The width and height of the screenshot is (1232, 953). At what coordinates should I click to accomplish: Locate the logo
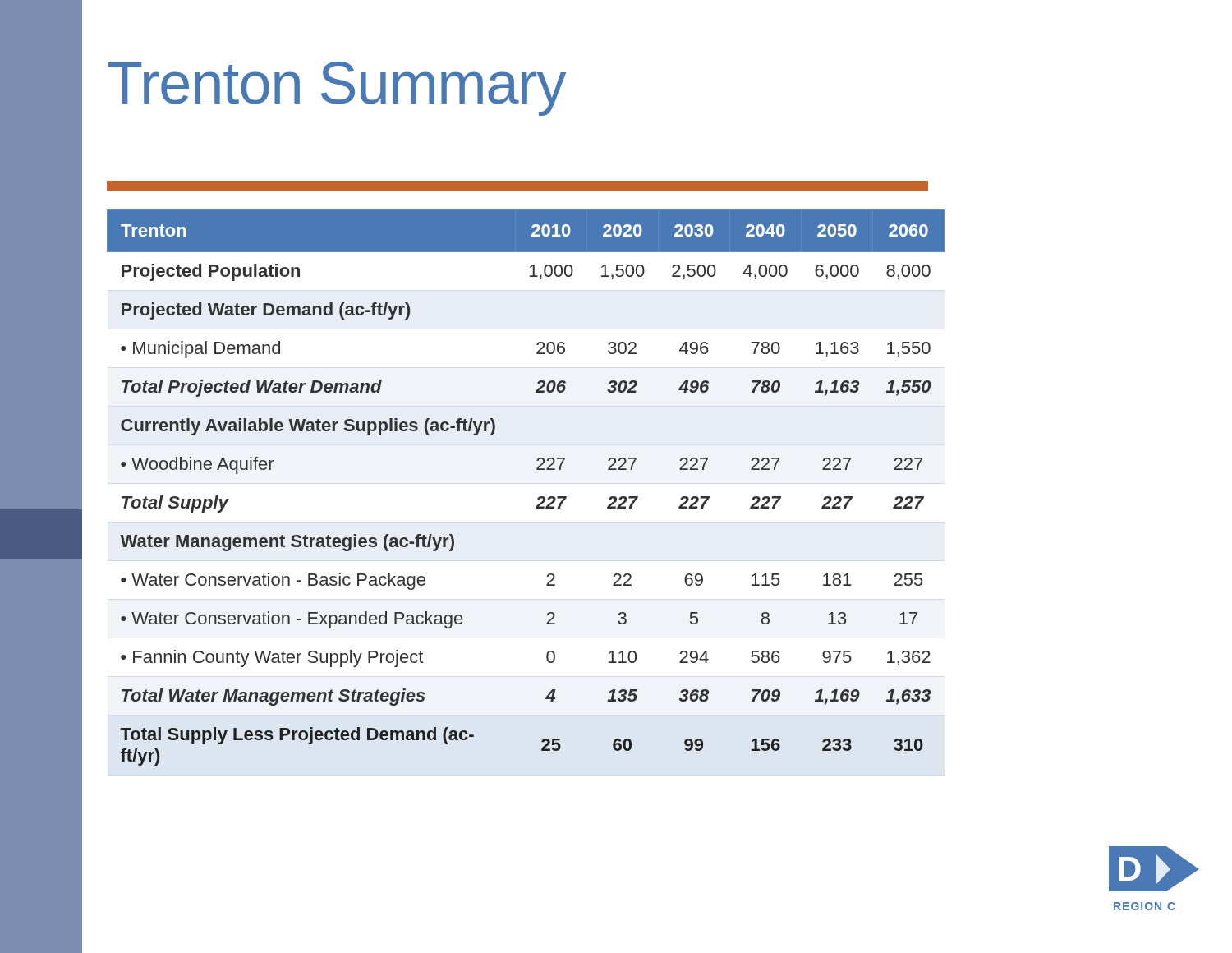click(1154, 883)
